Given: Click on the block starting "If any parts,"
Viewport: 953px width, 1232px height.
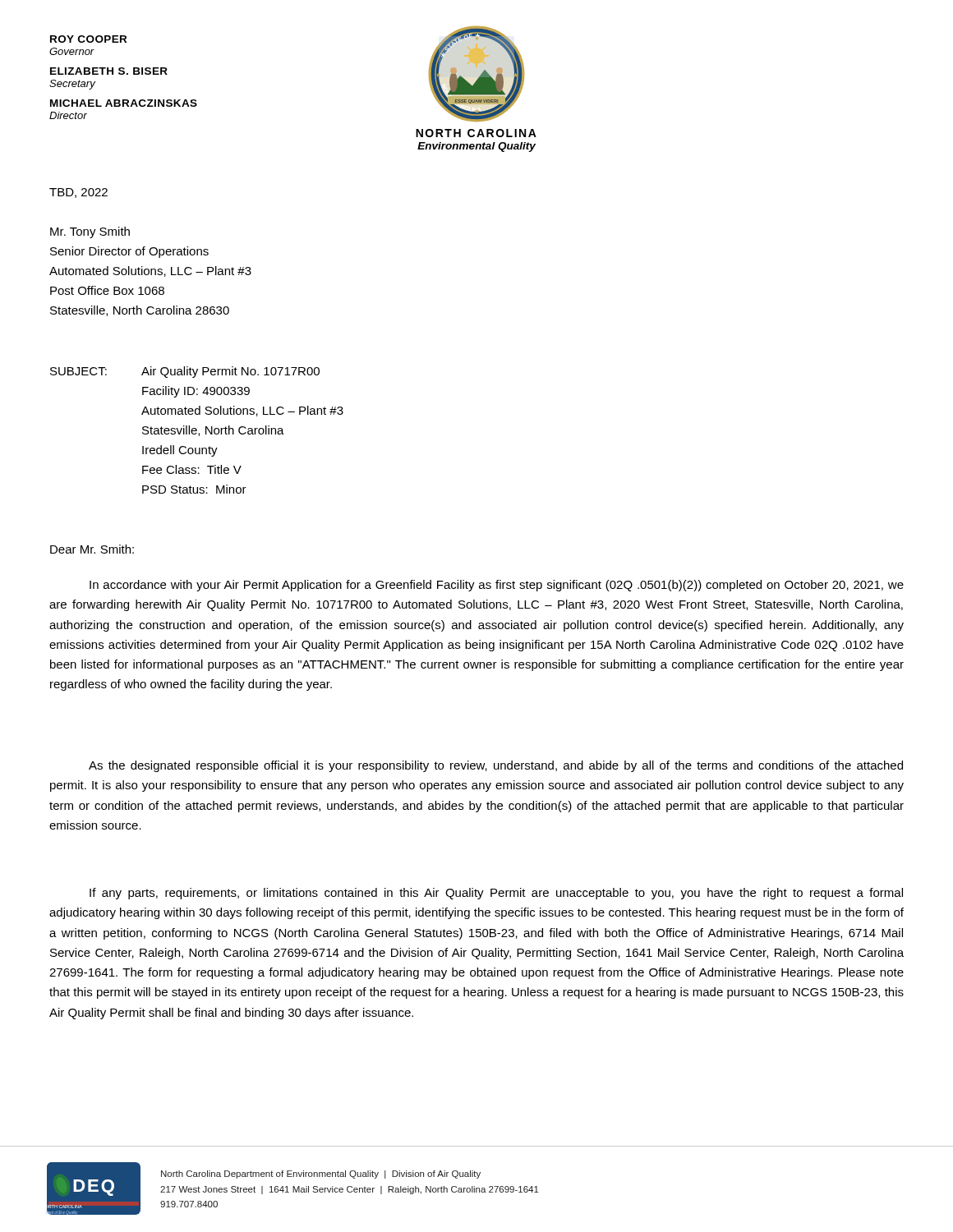Looking at the screenshot, I should pos(476,952).
